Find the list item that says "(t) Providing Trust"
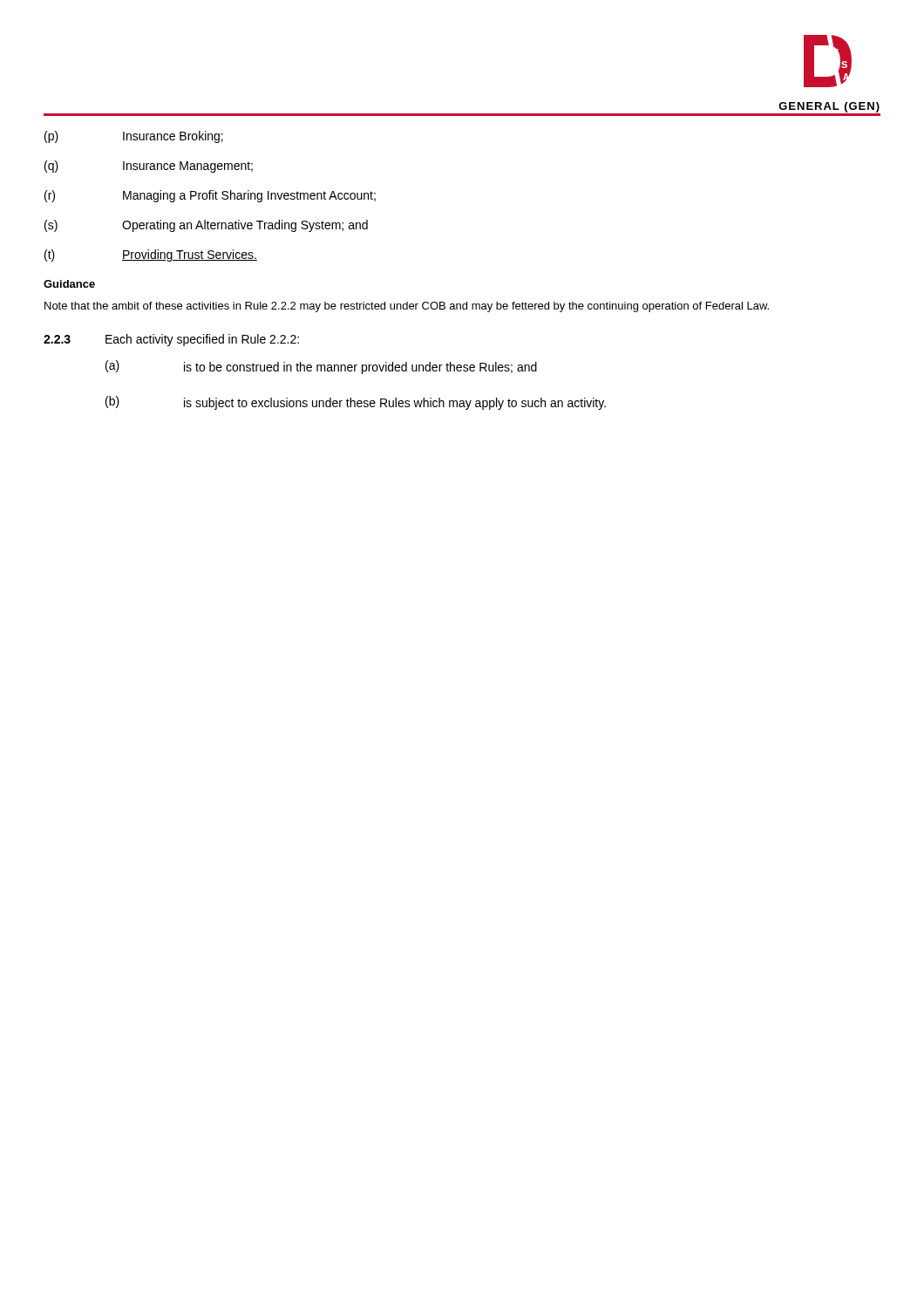 coord(151,255)
